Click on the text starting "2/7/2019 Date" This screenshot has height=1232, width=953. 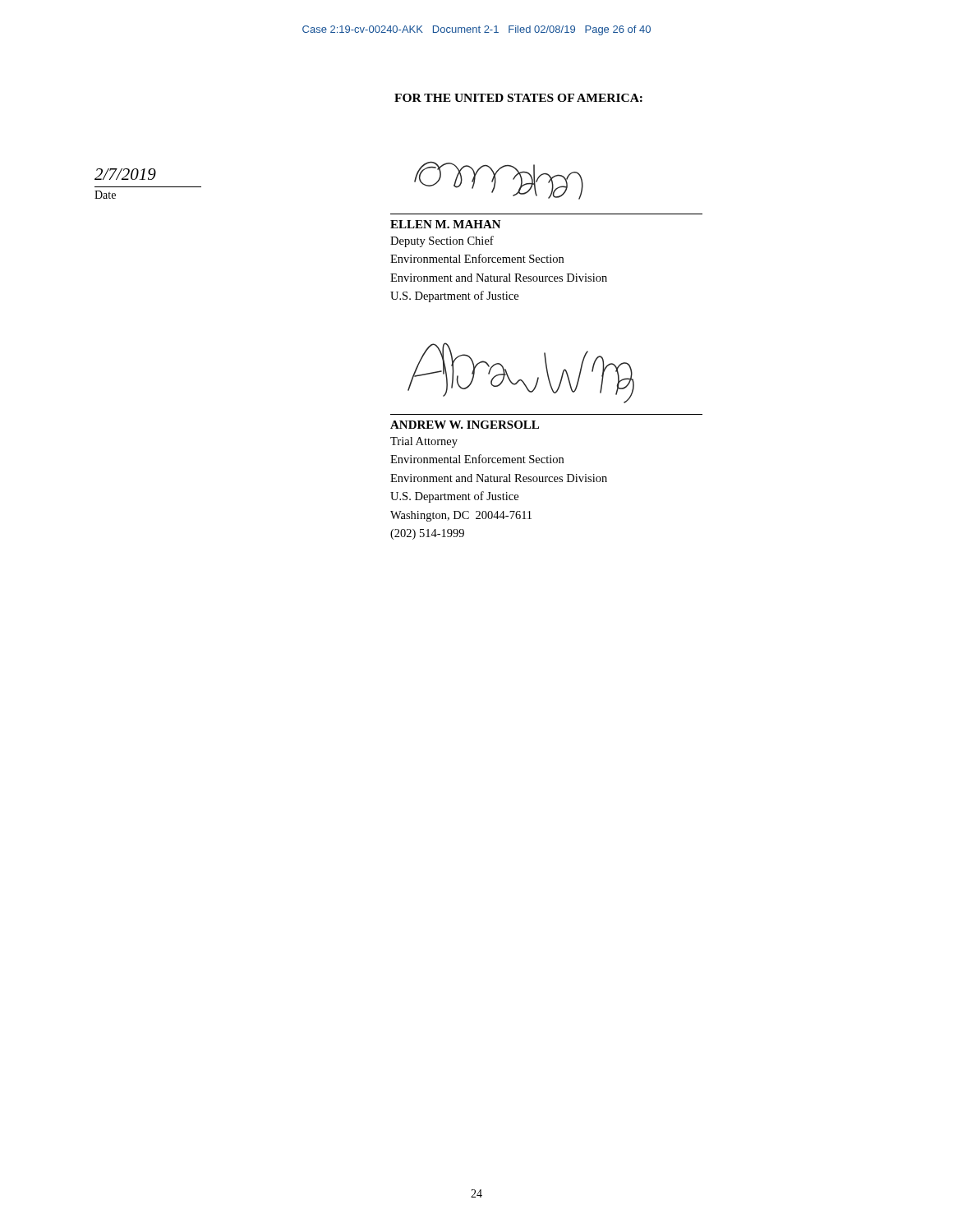148,183
